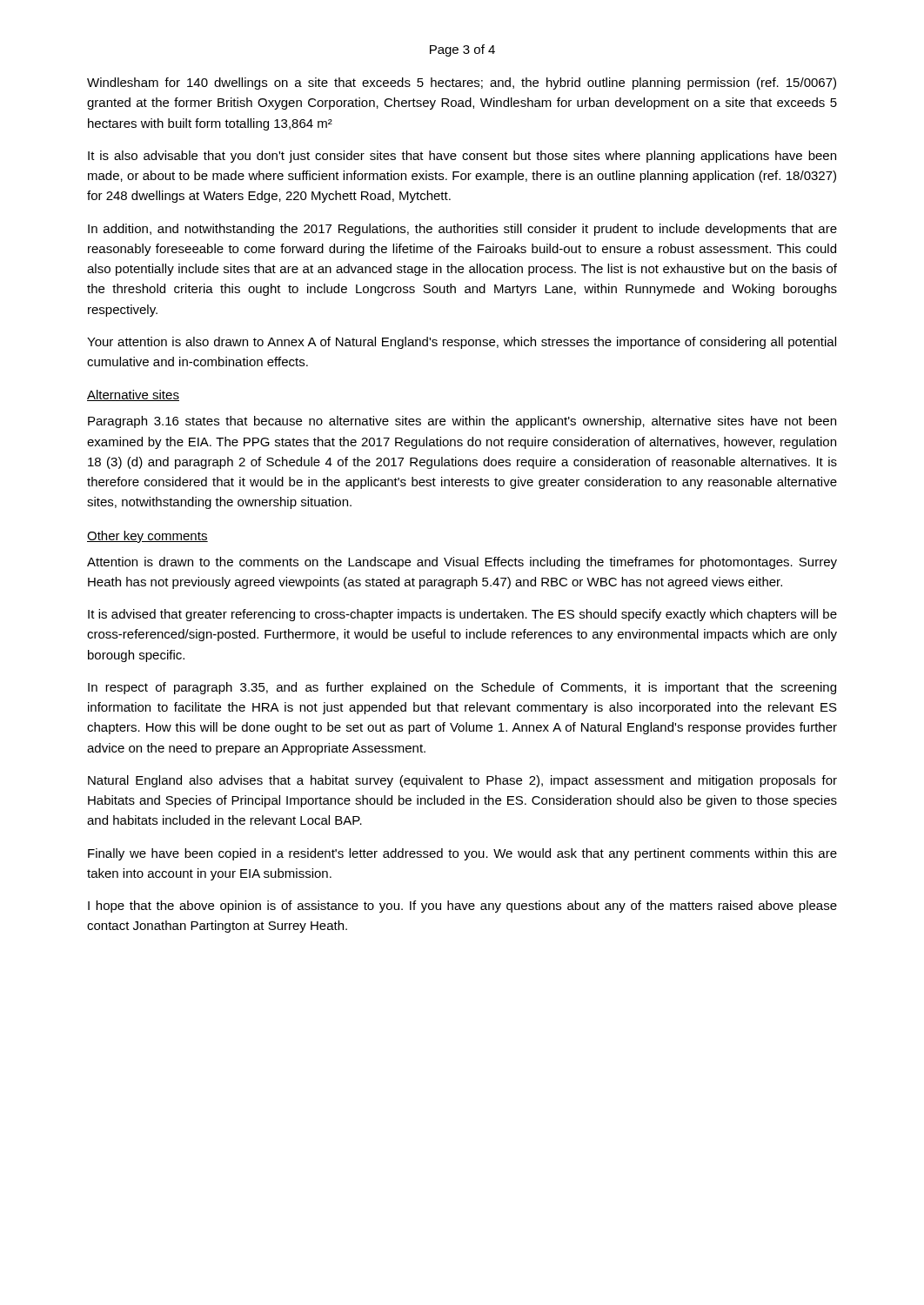Navigate to the element starting "In addition, and notwithstanding"
Viewport: 924px width, 1305px height.
tap(462, 268)
